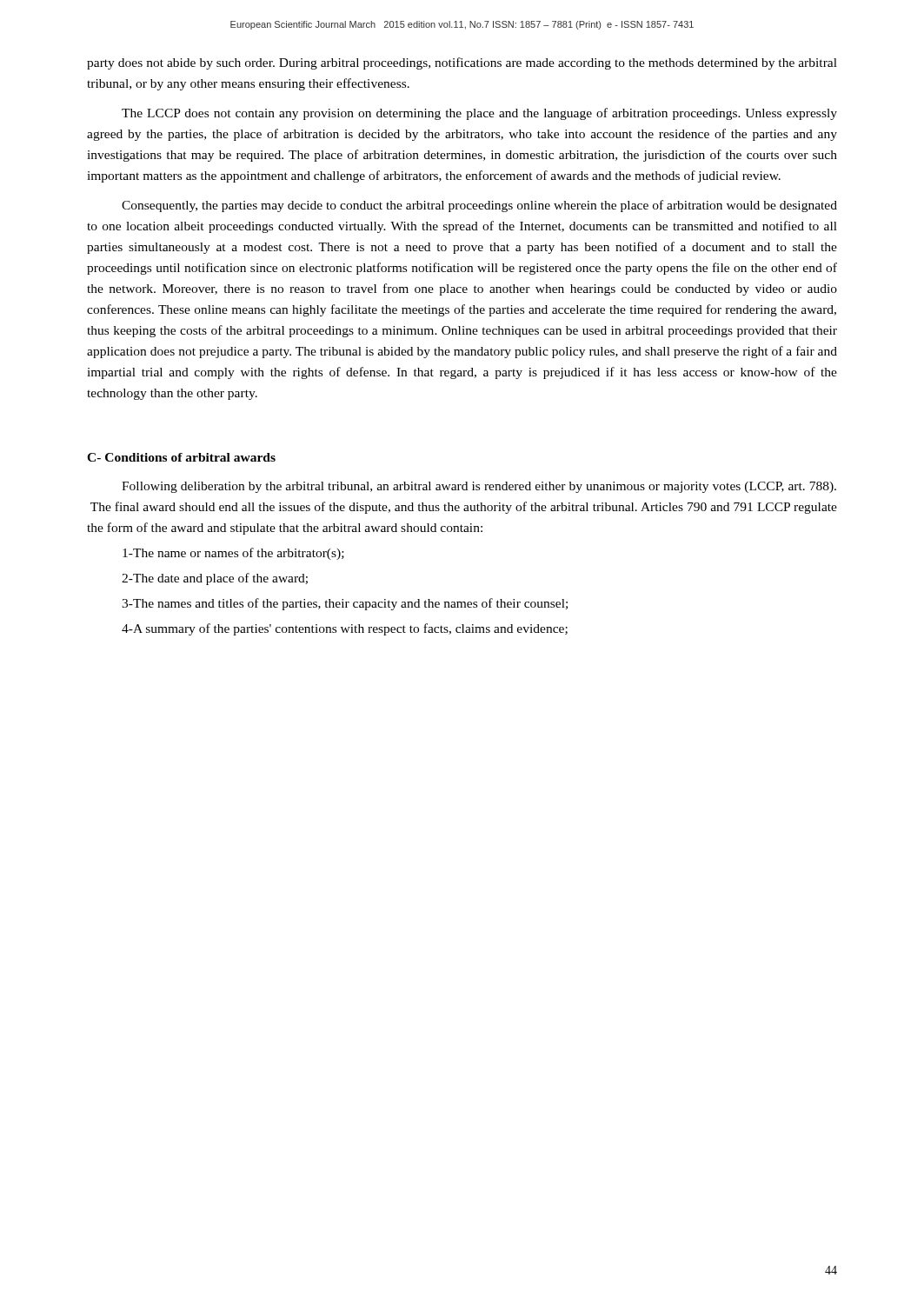Locate the block of text that opens with "2-The date and"

click(215, 579)
